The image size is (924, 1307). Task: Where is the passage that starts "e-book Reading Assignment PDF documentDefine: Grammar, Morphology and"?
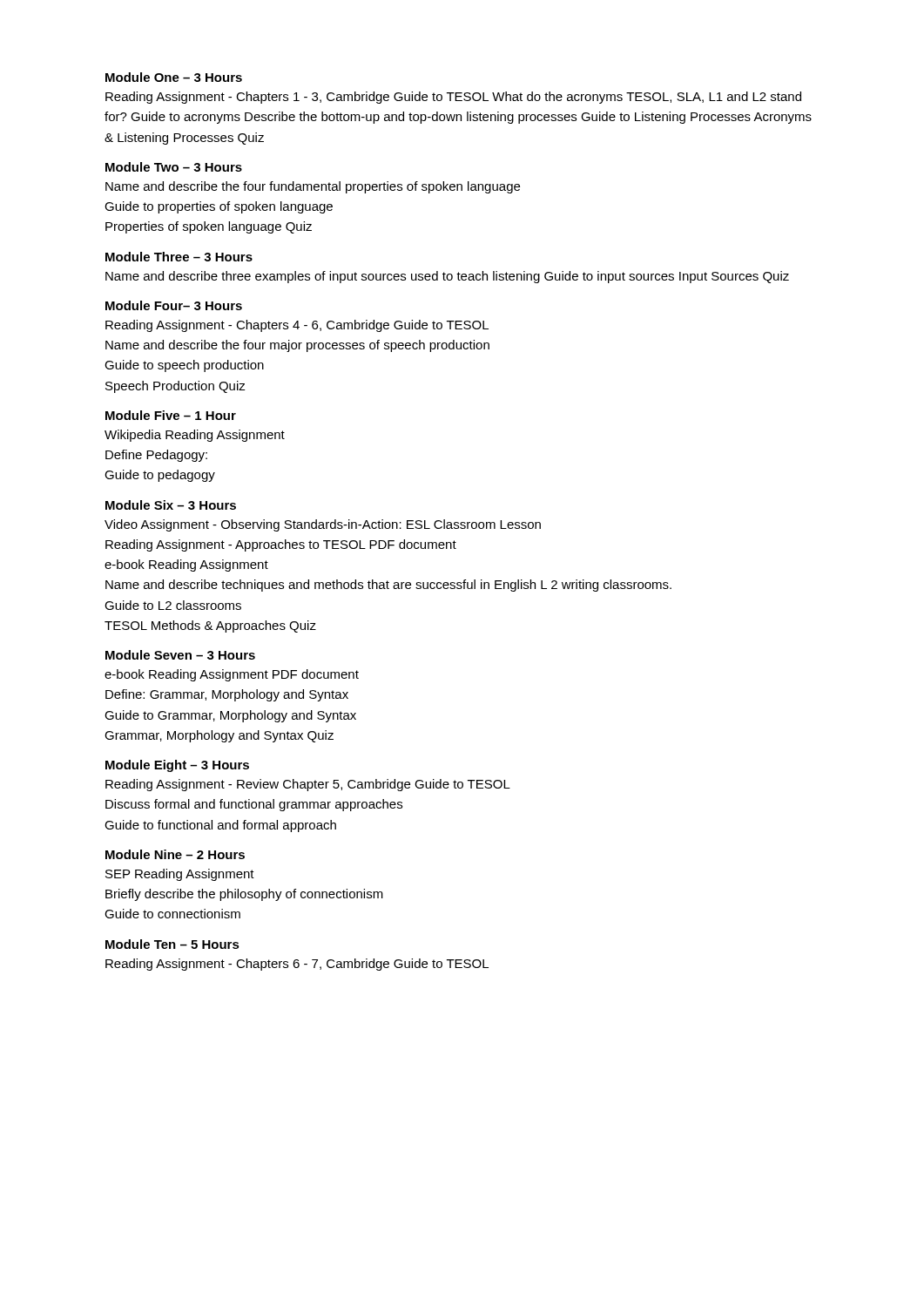tap(232, 704)
